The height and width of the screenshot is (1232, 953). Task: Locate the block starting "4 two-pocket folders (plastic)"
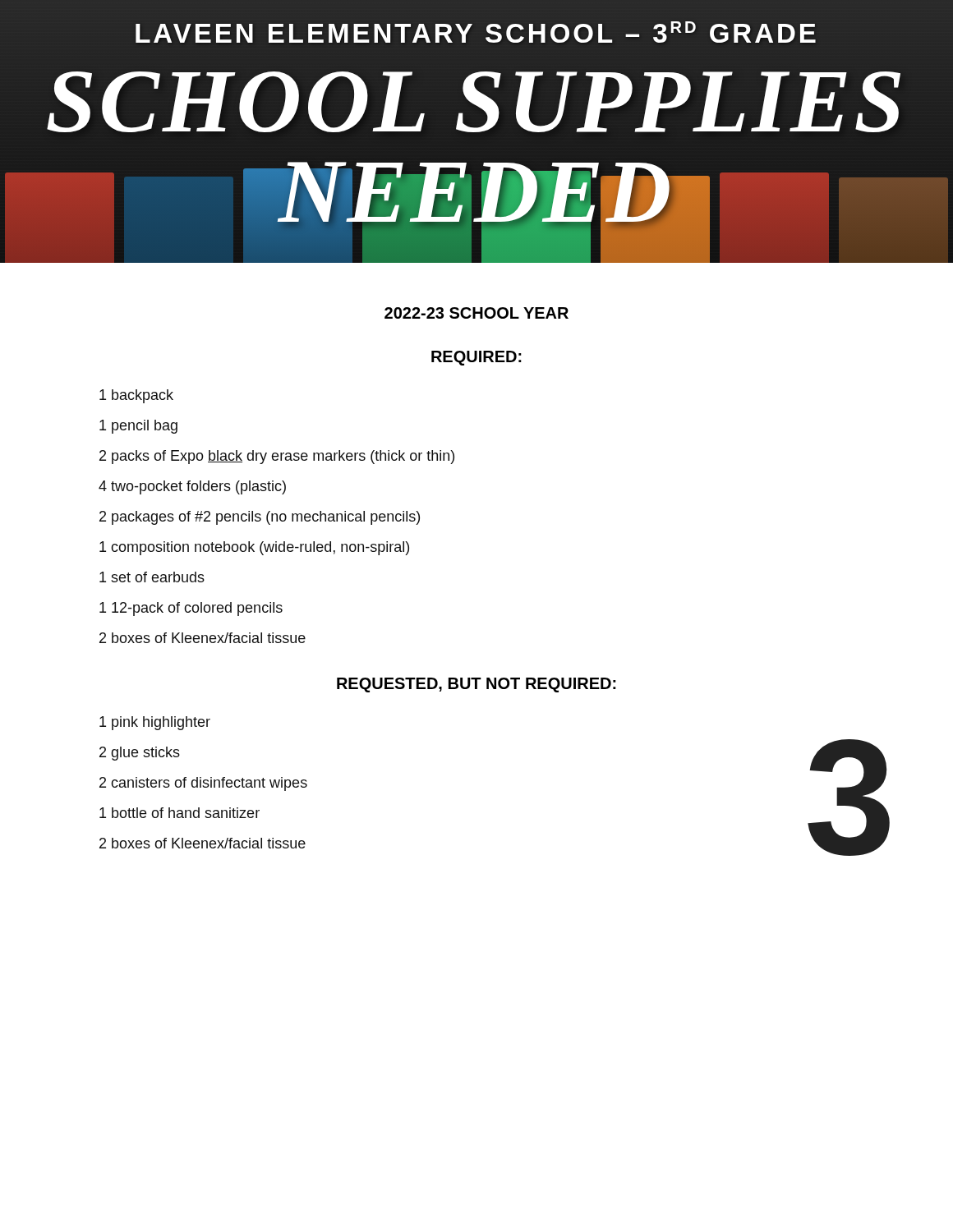(x=193, y=486)
